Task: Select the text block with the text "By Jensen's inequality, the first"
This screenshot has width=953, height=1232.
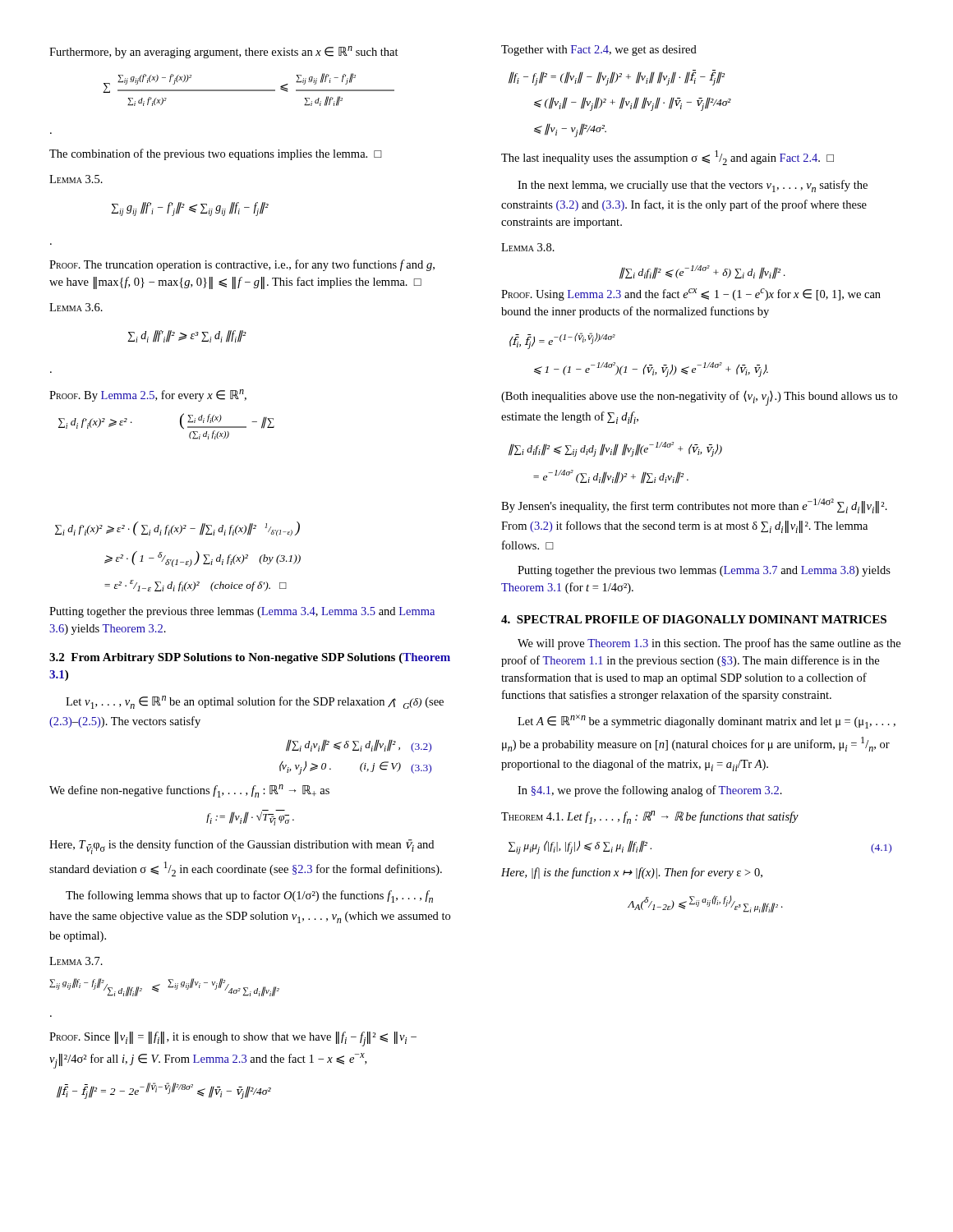Action: point(702,525)
